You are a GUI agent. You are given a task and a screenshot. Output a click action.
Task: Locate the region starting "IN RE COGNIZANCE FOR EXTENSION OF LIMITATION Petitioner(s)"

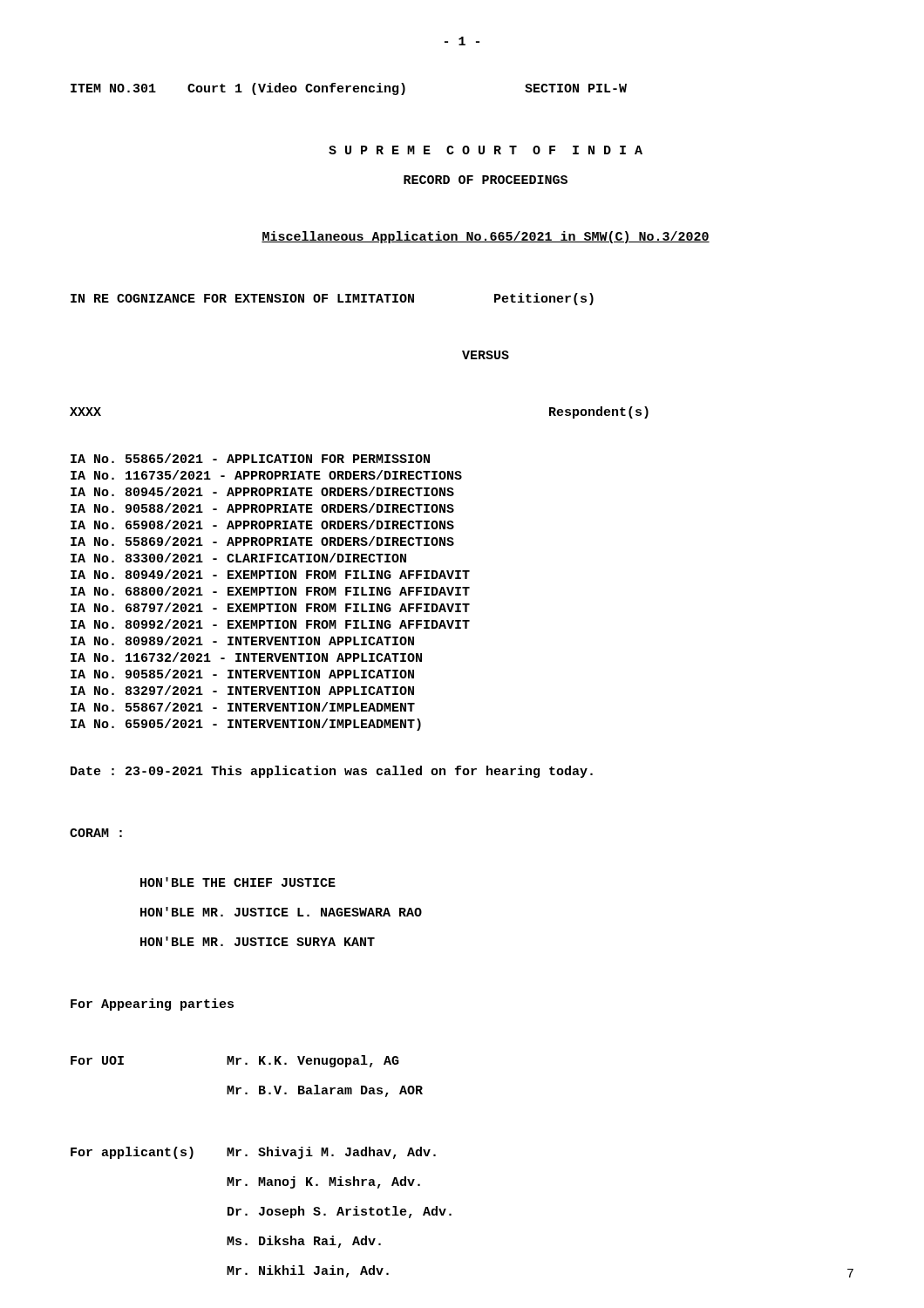pyautogui.click(x=333, y=307)
